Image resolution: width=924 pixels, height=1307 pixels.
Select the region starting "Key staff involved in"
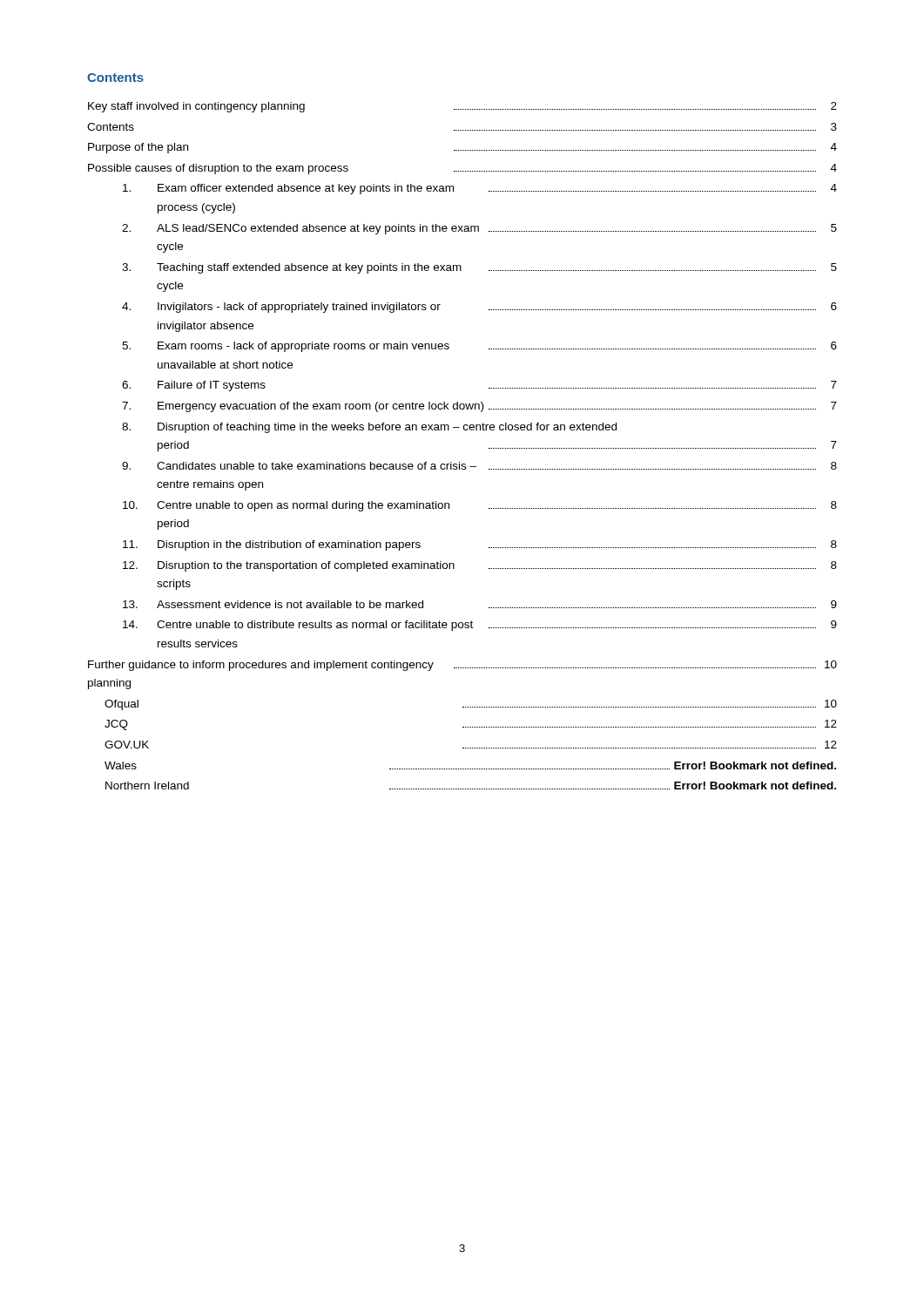[x=462, y=106]
